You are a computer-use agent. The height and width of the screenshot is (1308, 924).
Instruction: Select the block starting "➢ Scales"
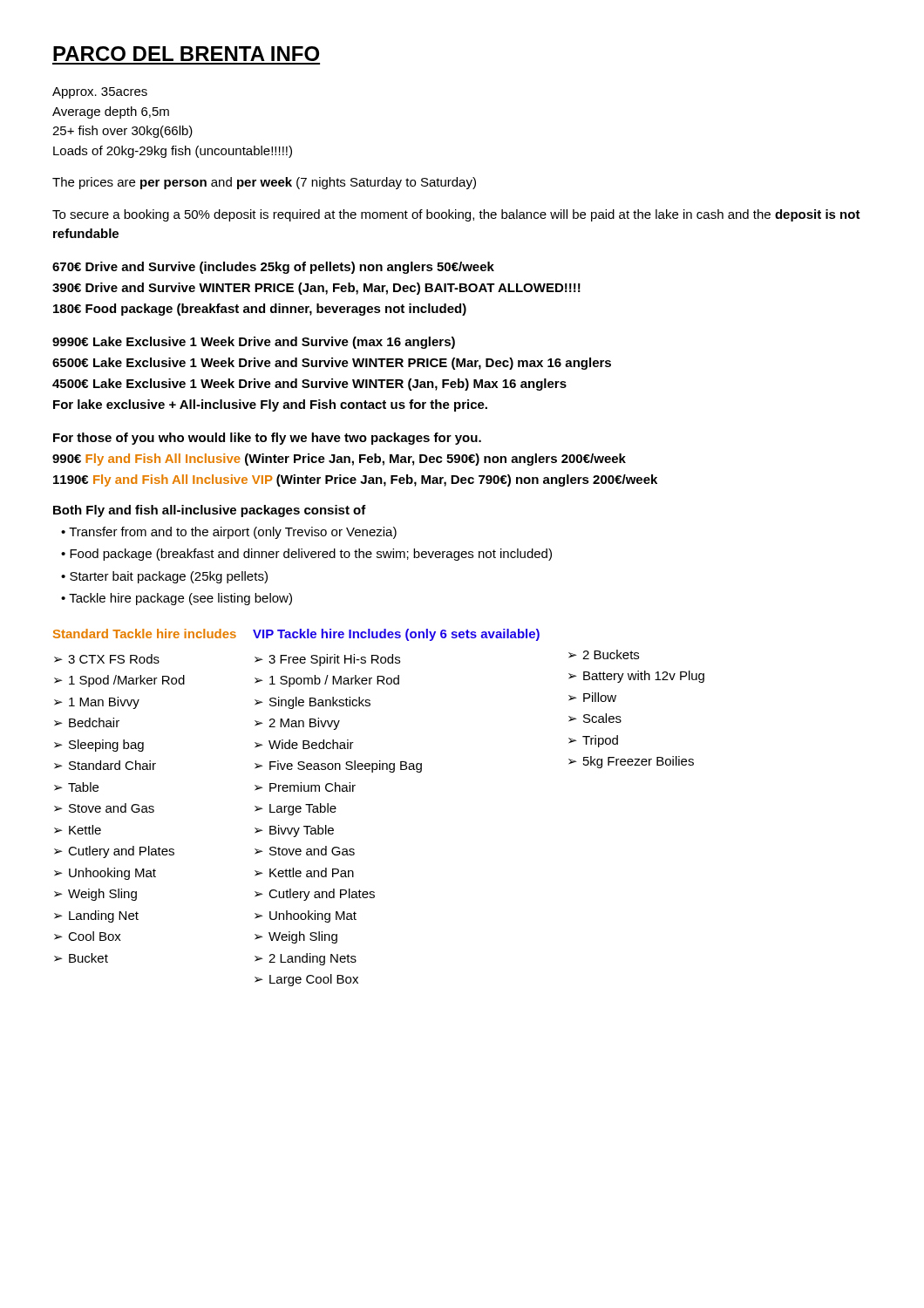(594, 719)
